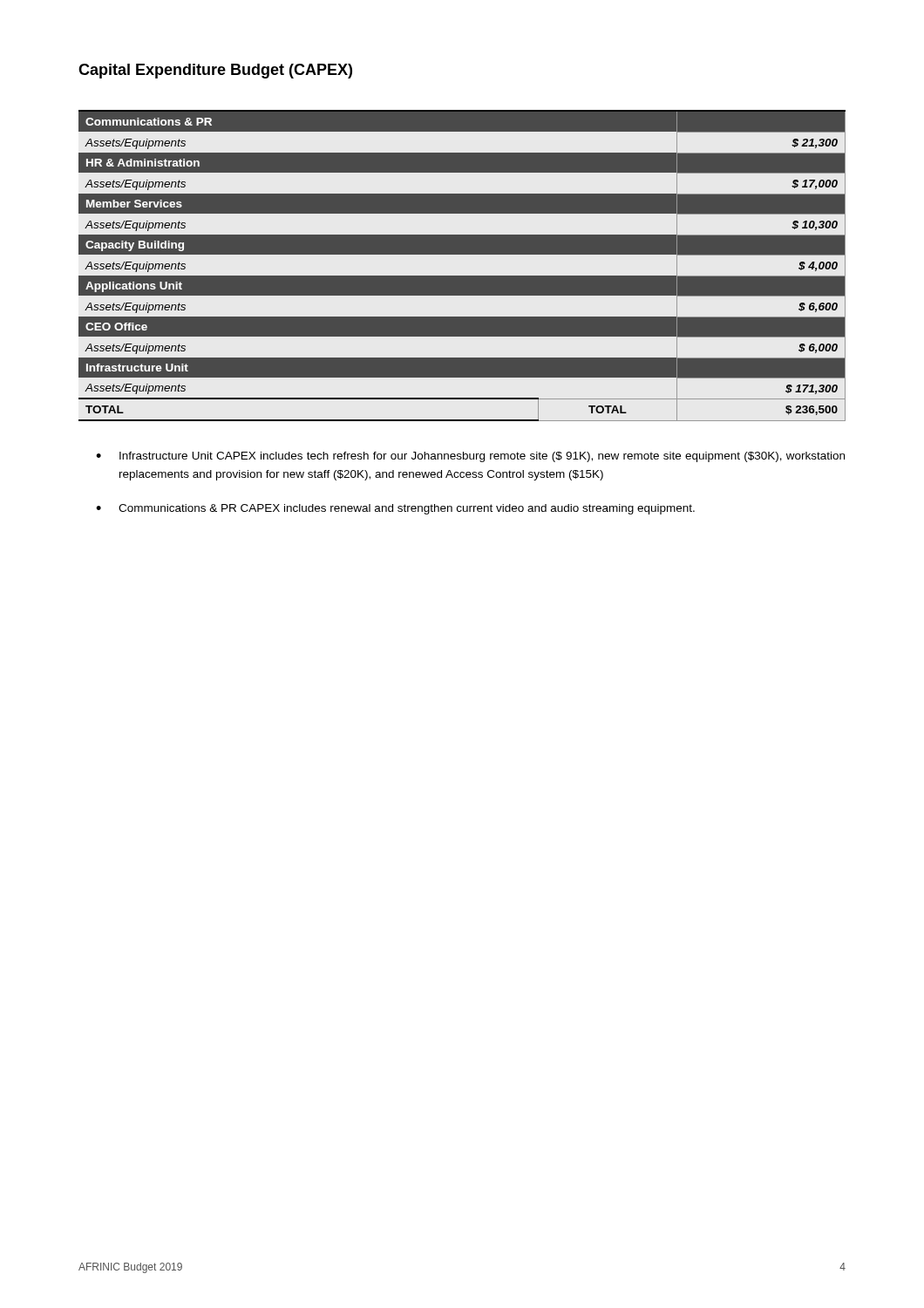Find the block on this page that starts "• Infrastructure Unit CAPEX includes"
The image size is (924, 1308).
point(471,466)
